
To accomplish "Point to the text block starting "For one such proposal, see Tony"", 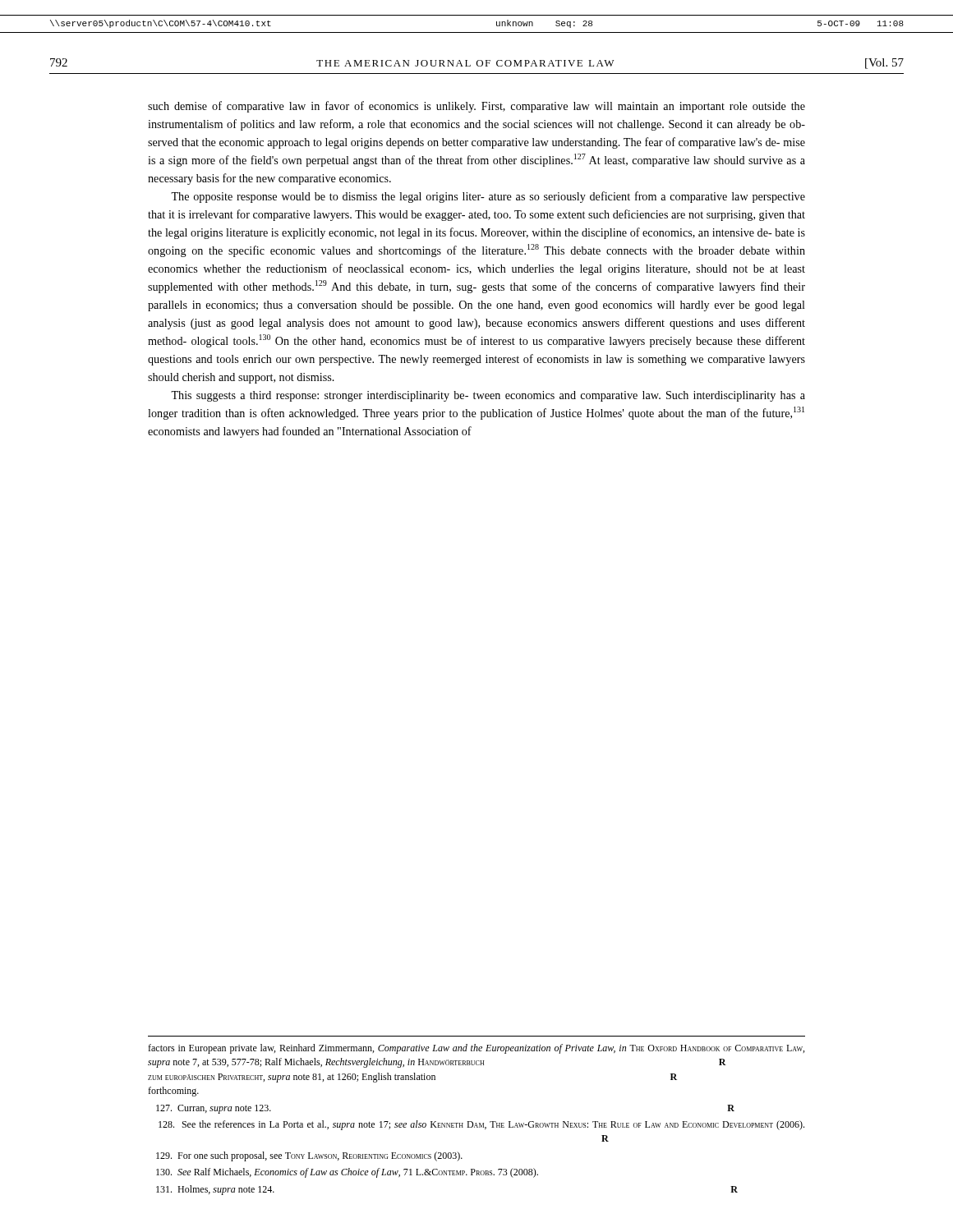I will click(x=309, y=1156).
